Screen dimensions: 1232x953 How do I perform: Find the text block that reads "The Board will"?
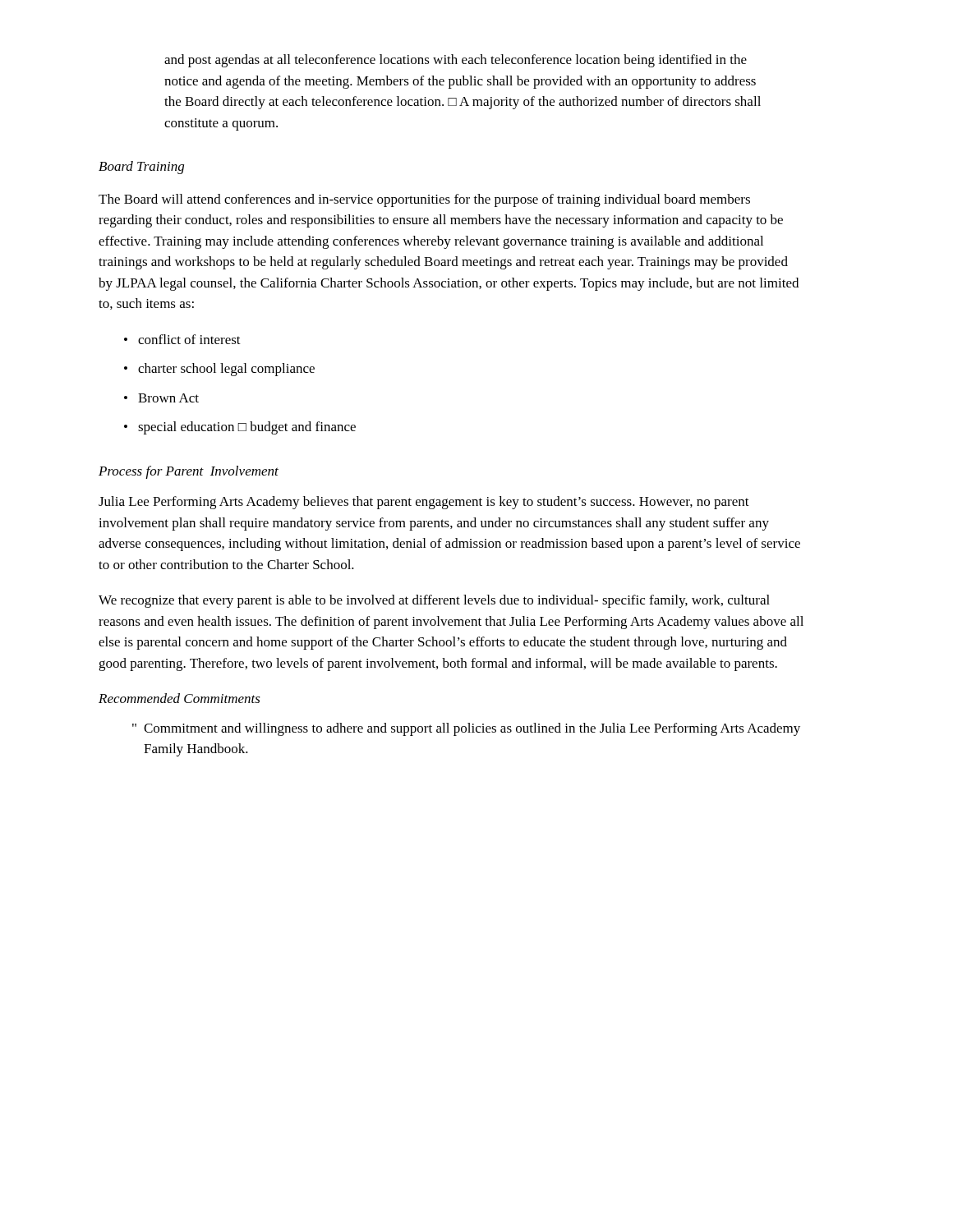tap(449, 251)
